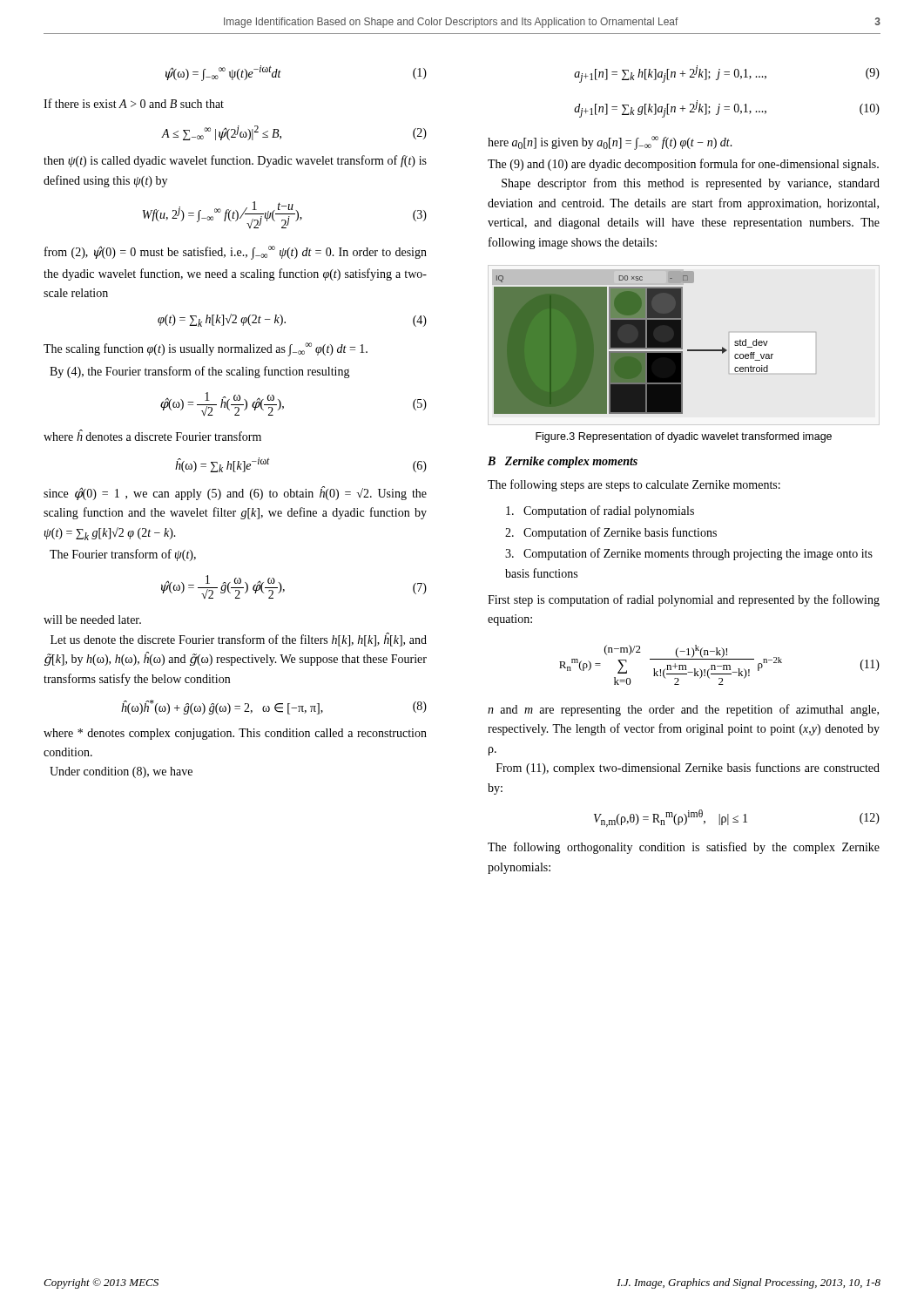This screenshot has height=1307, width=924.
Task: Find the formula that reads "Rnm(ρ) = (n−m)/2 ∑ k=0 (−1)k(n−k)! k!(n+m2−k)!(n−m2−k)!"
Action: click(x=684, y=665)
